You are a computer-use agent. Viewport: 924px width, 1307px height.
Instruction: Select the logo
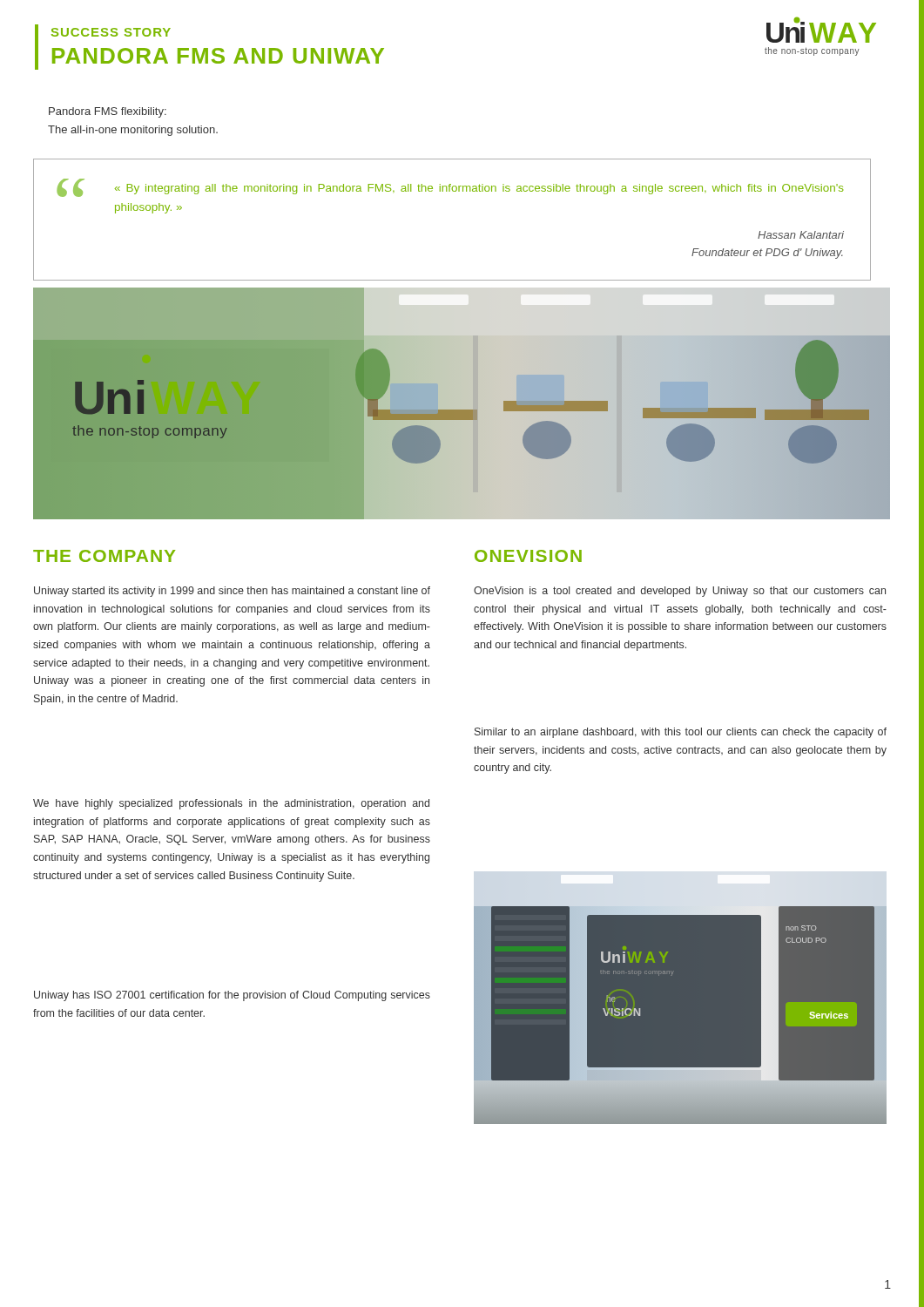pyautogui.click(x=834, y=37)
